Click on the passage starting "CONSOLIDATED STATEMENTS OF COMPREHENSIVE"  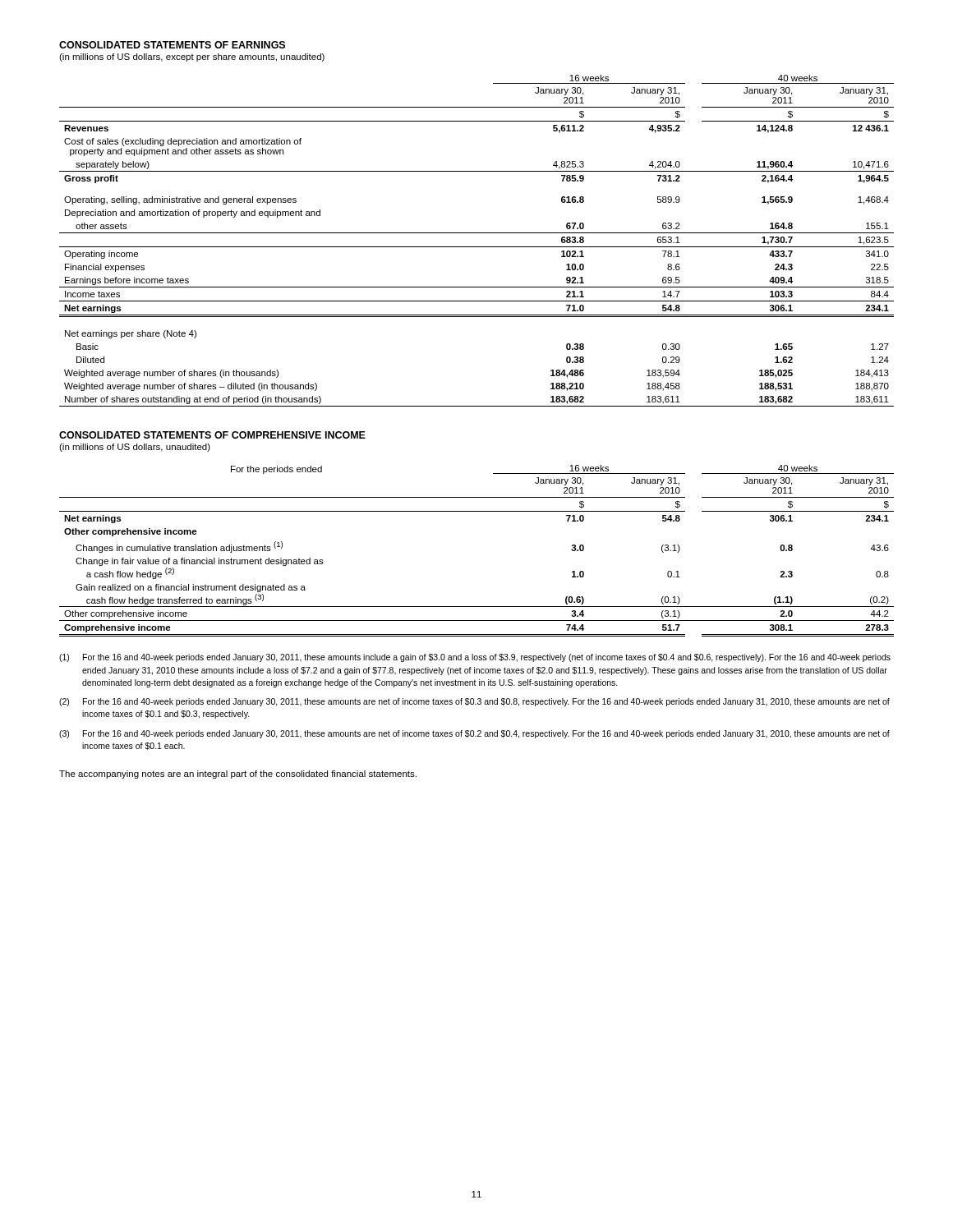pyautogui.click(x=212, y=435)
